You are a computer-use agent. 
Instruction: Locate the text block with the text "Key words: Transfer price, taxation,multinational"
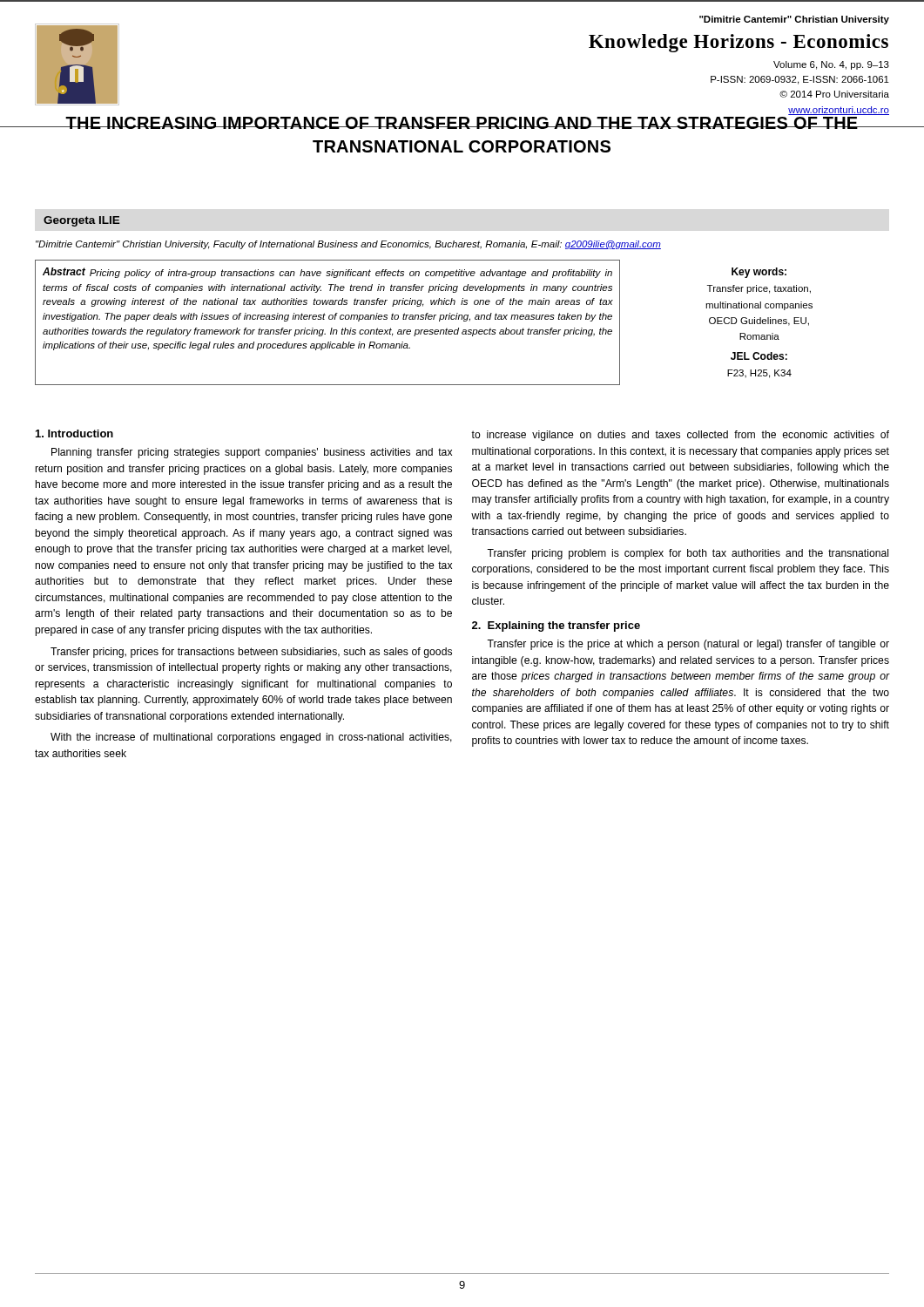pyautogui.click(x=759, y=323)
